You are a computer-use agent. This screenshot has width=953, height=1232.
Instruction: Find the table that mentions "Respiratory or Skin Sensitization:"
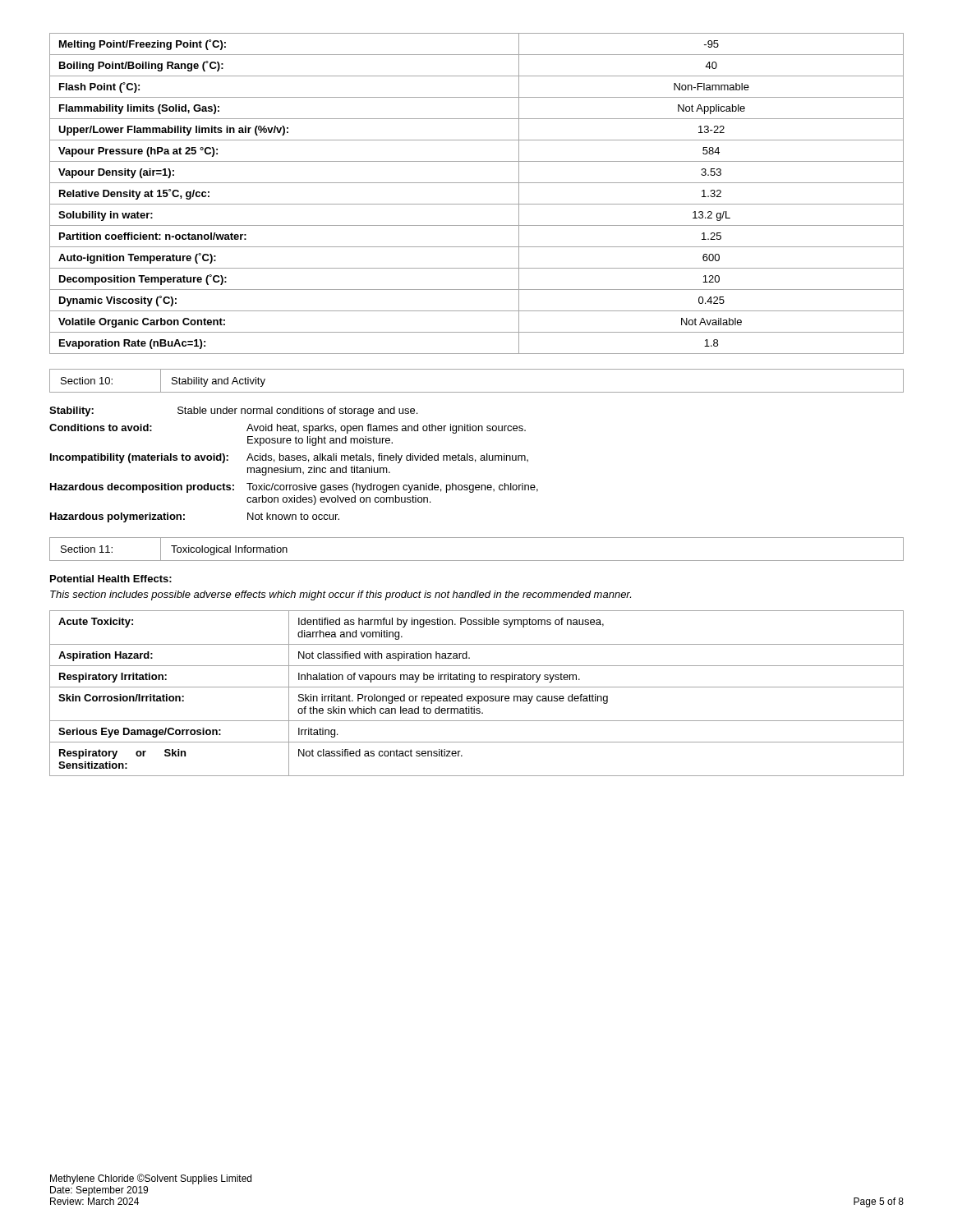pyautogui.click(x=476, y=693)
